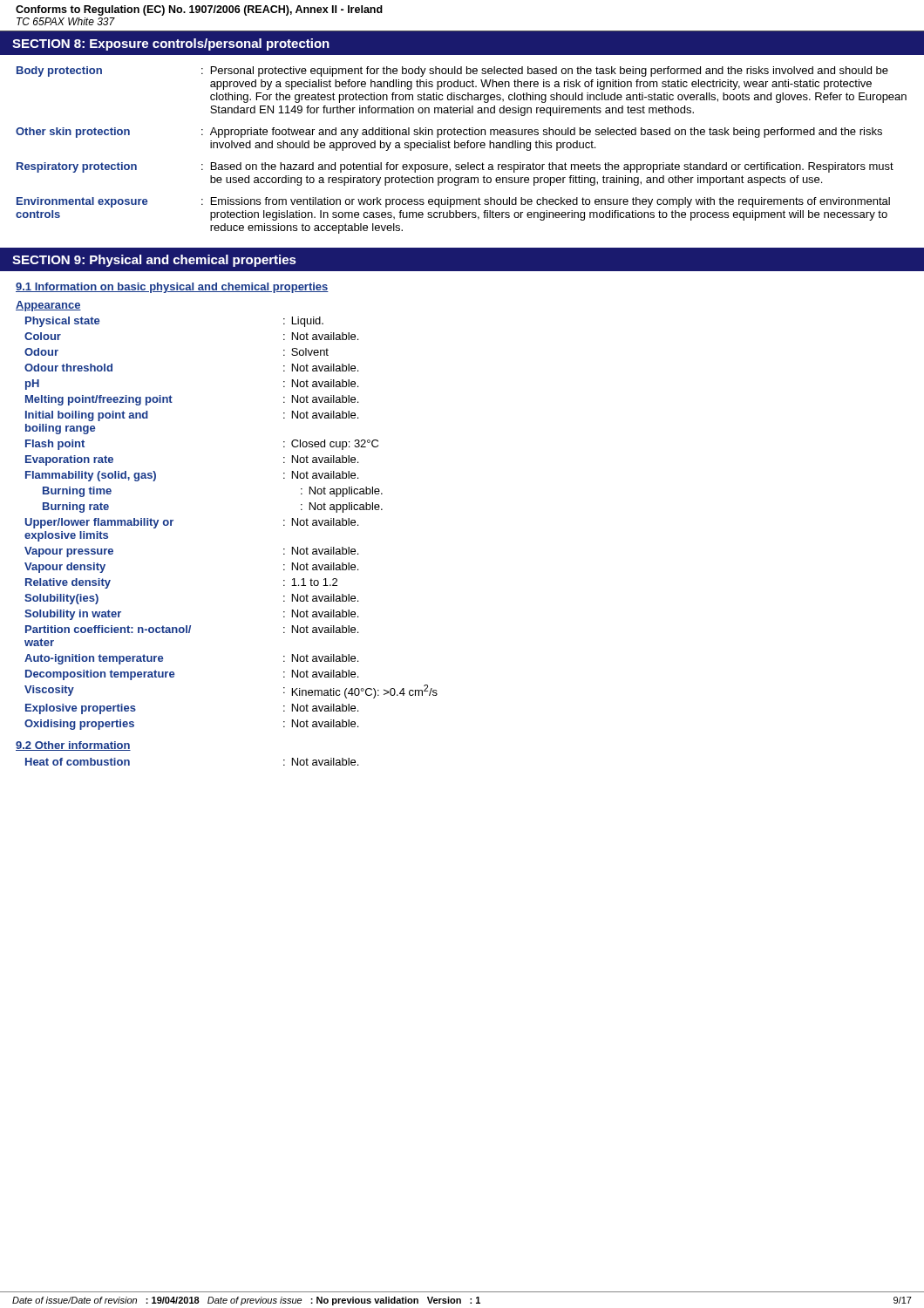Locate the block of text that opens with "Flammability (solid, gas)"
924x1308 pixels.
88,476
